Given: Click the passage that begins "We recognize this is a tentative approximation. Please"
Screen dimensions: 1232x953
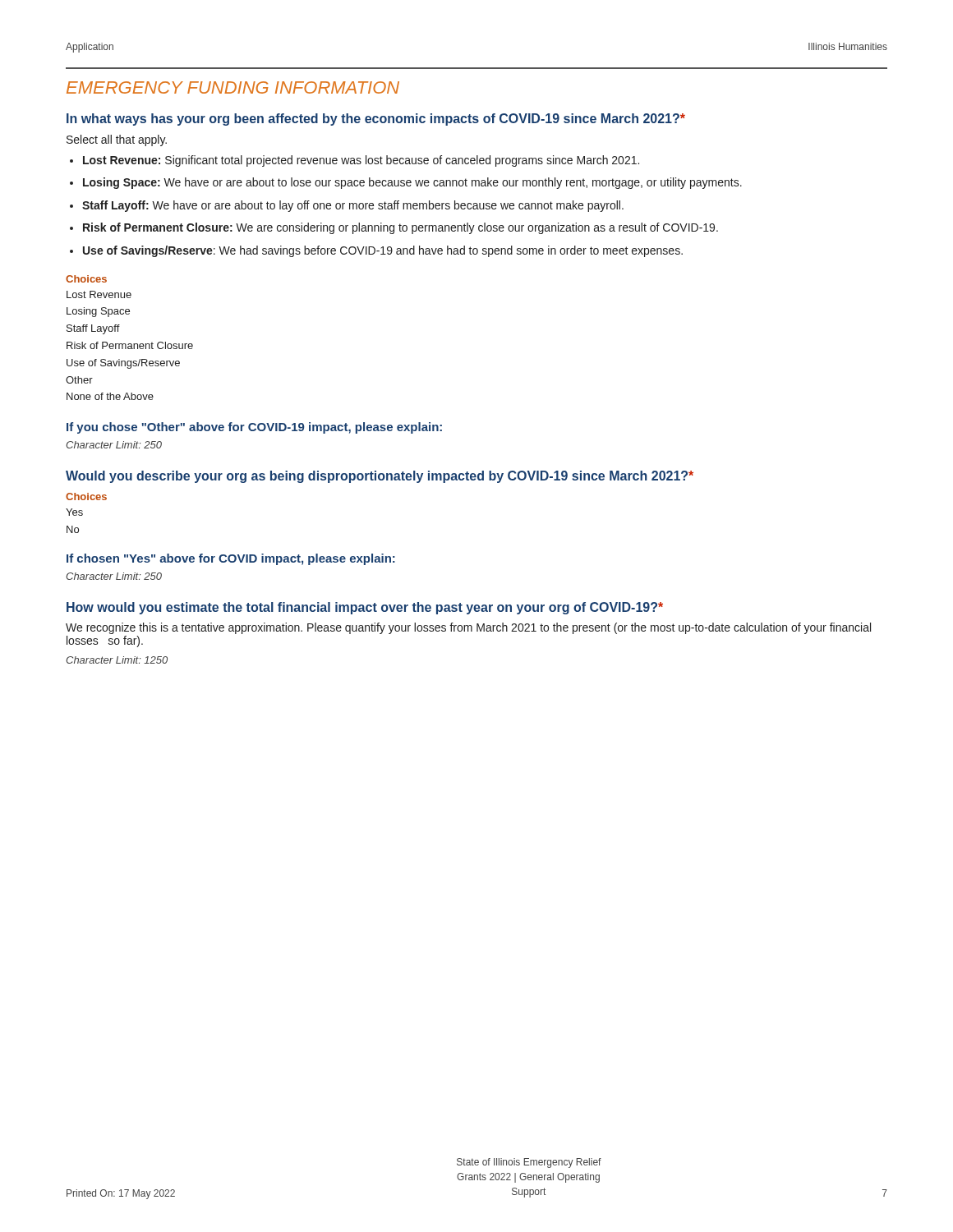Looking at the screenshot, I should click(469, 634).
